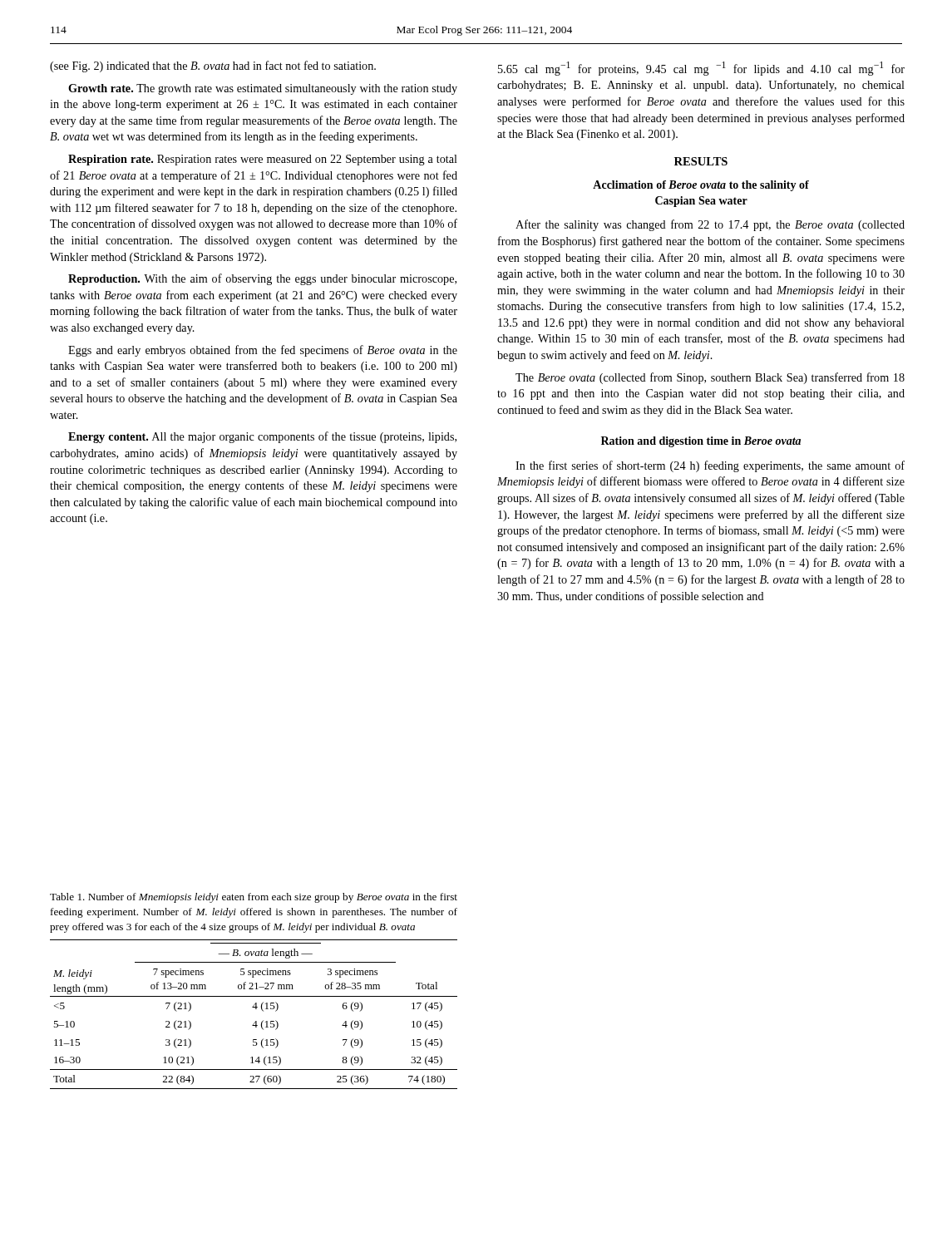The width and height of the screenshot is (952, 1247).
Task: Select the element starting "(see Fig. 2)"
Action: 254,293
